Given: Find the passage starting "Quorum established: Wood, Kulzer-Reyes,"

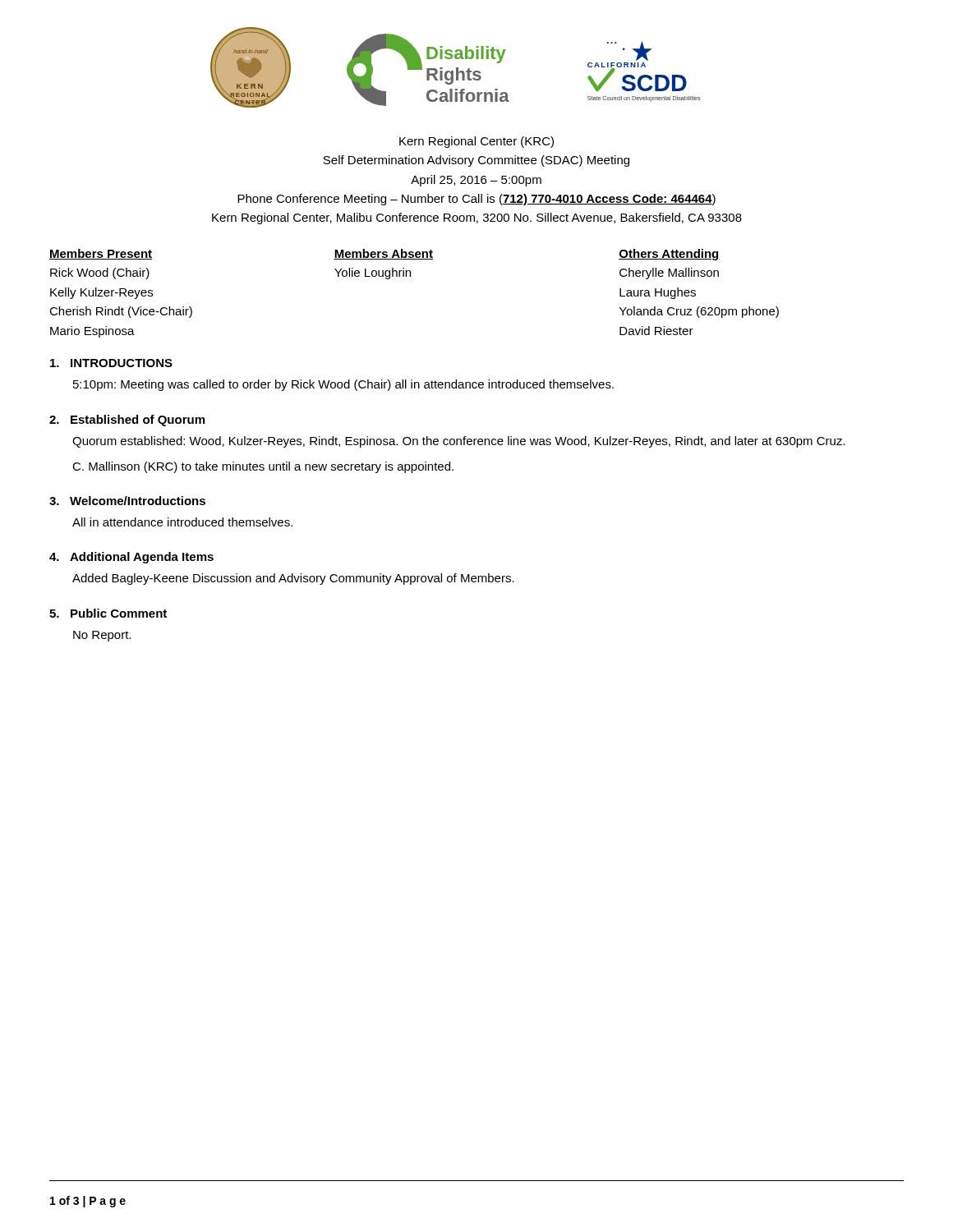Looking at the screenshot, I should pyautogui.click(x=459, y=440).
